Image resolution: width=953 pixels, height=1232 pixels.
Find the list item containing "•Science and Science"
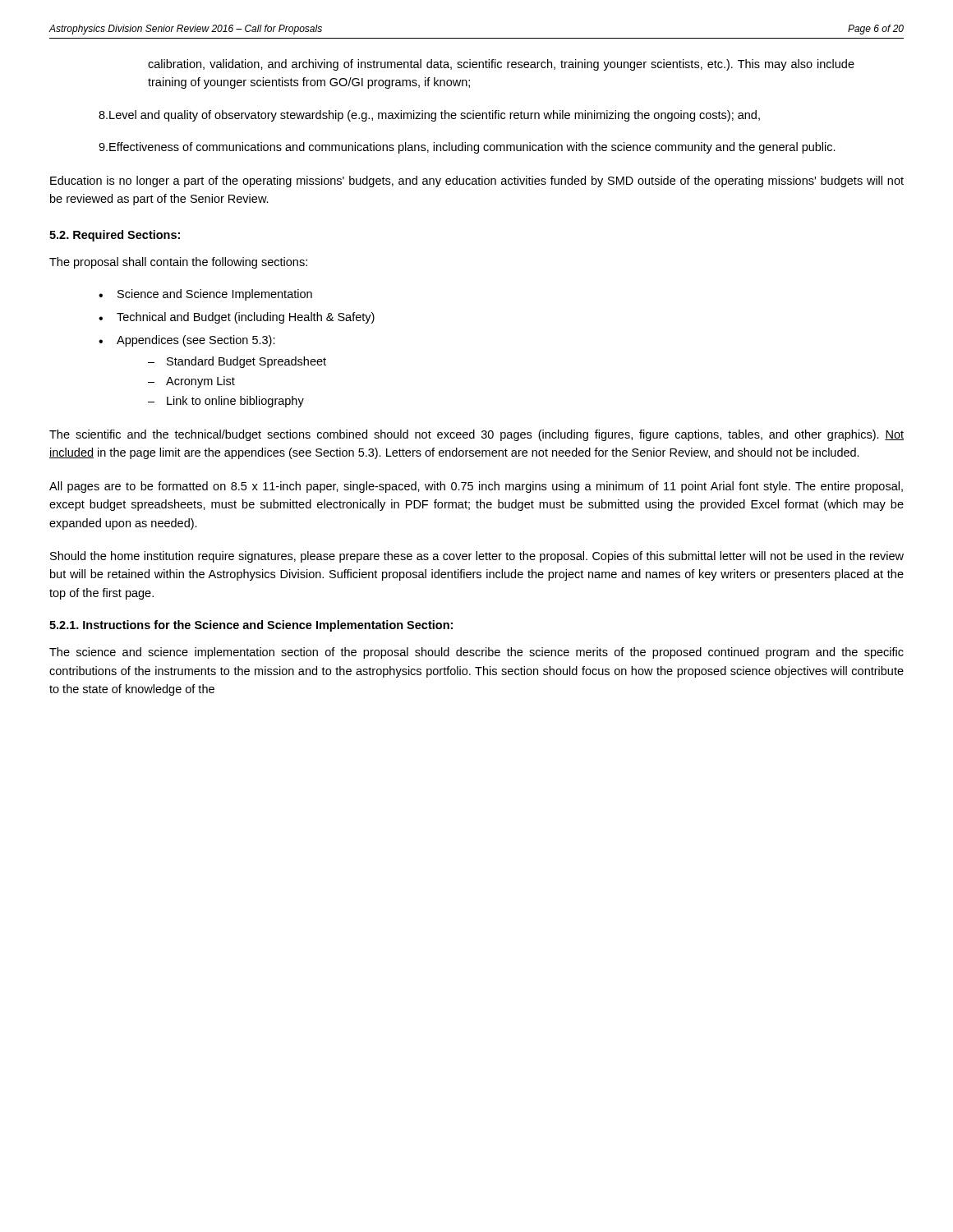pyautogui.click(x=206, y=296)
